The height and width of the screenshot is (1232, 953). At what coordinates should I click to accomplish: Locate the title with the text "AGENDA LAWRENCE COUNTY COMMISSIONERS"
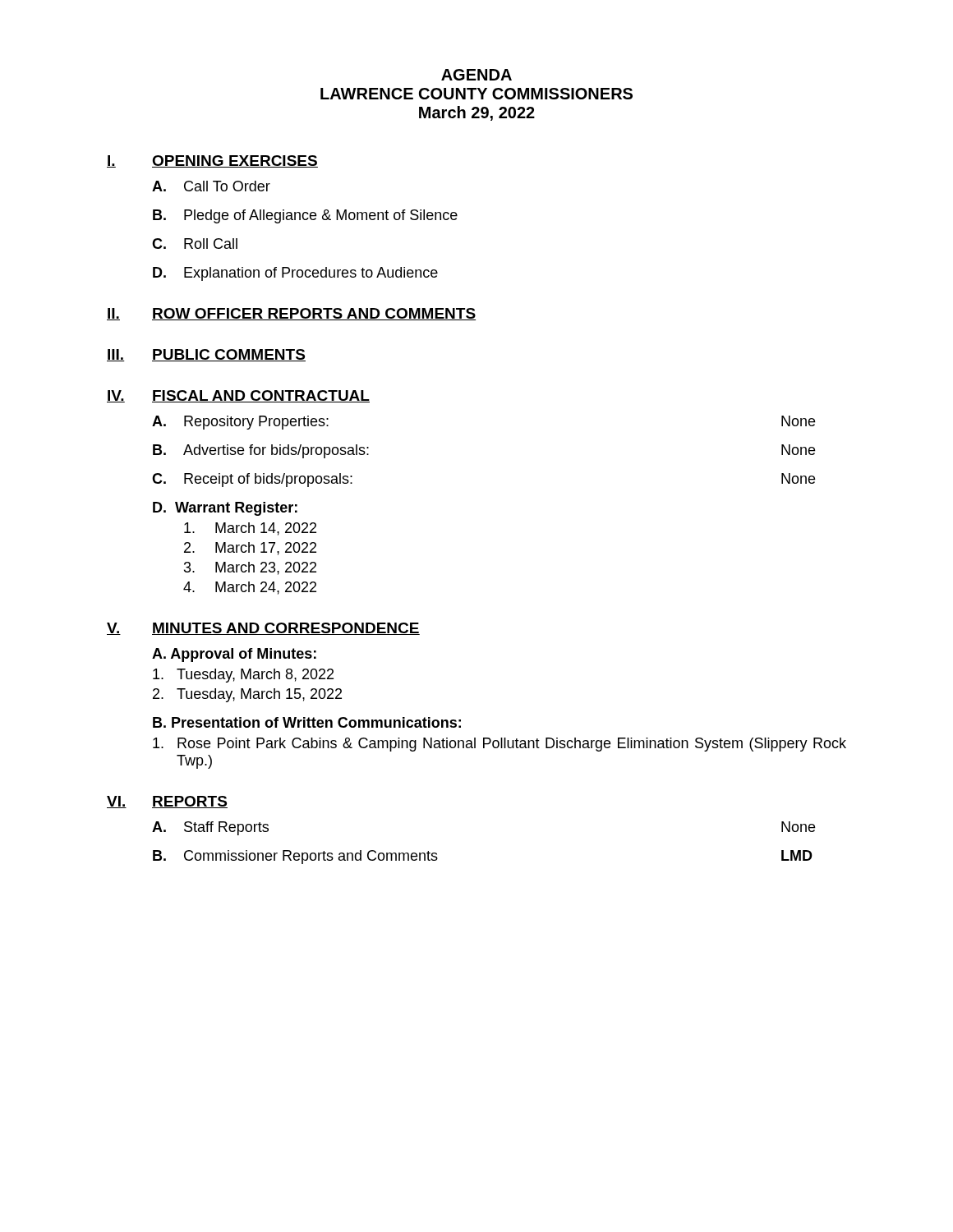point(476,94)
